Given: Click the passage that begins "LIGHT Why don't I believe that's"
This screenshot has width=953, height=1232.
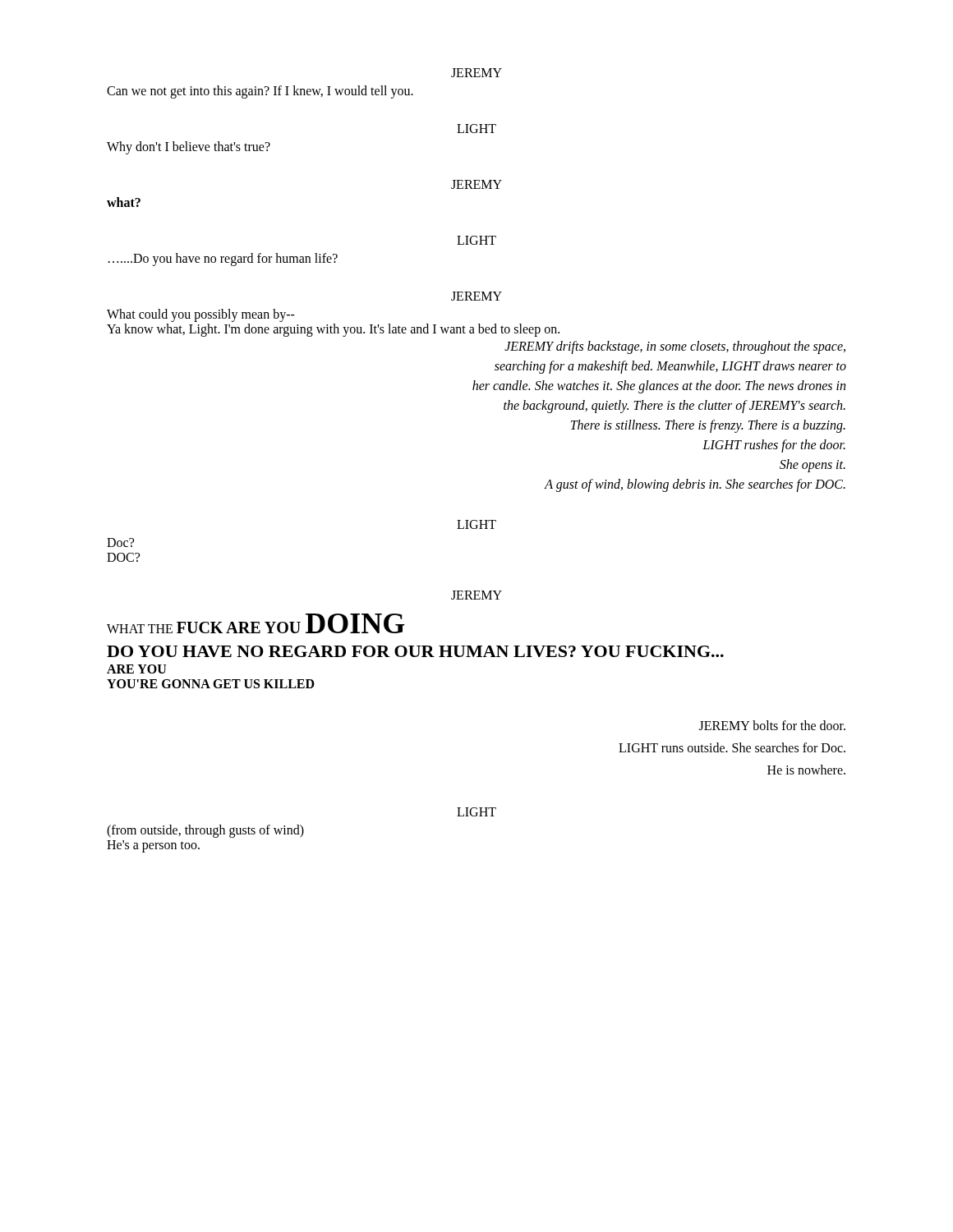Looking at the screenshot, I should click(476, 138).
